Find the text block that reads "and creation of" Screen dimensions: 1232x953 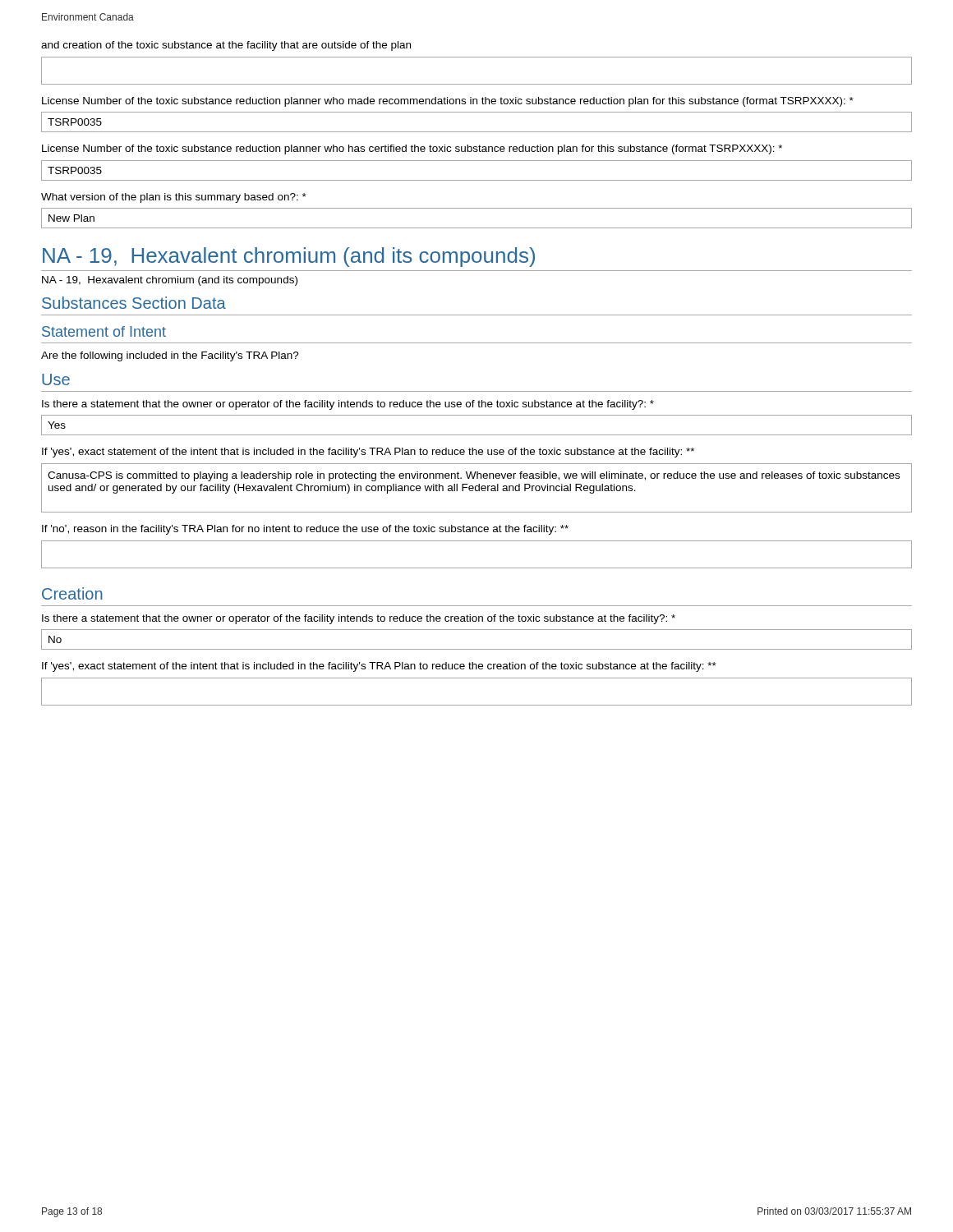[226, 45]
